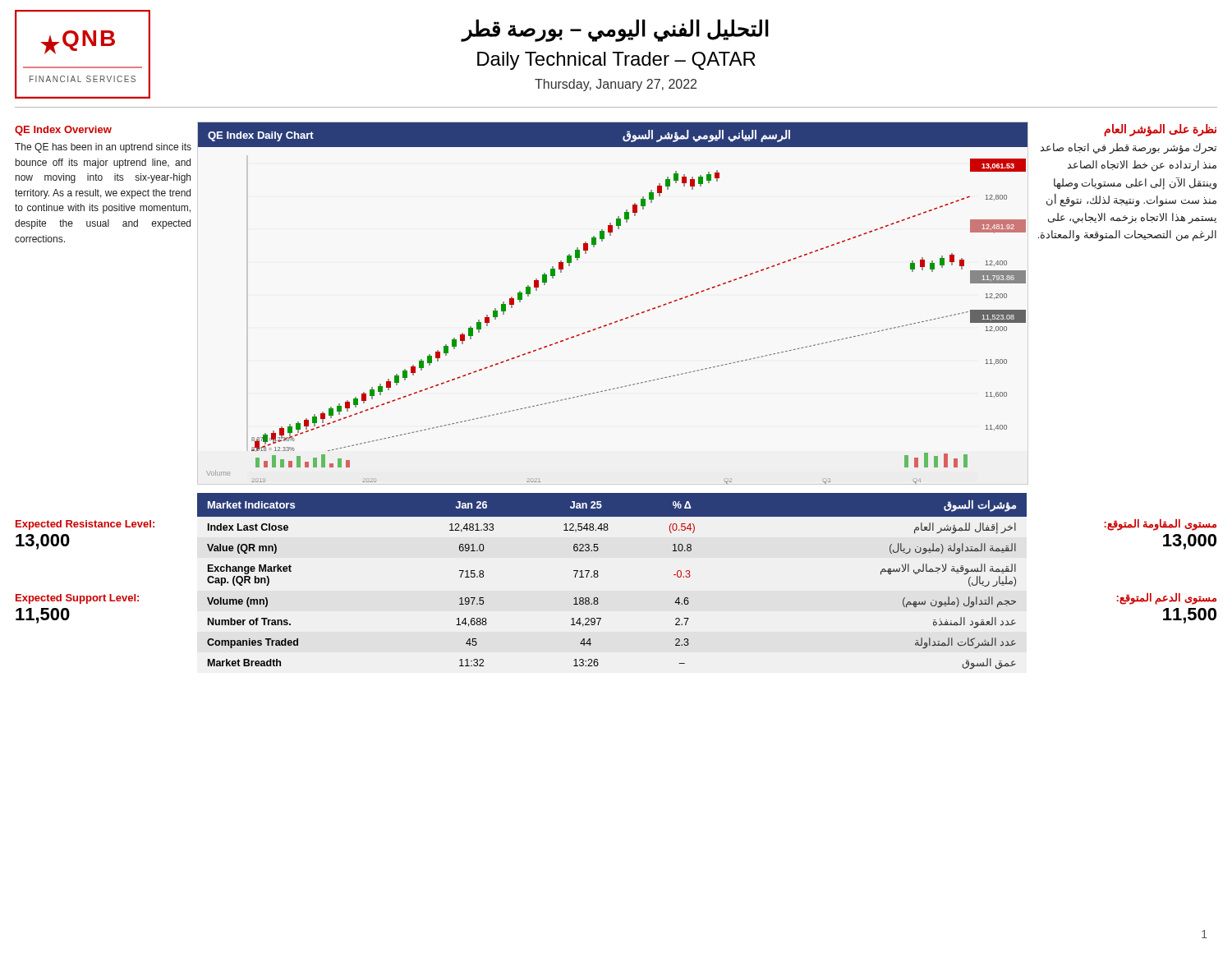Navigate to the block starting "تحرك مؤشر بورصة قطر في"
Viewport: 1232px width, 953px height.
[1127, 192]
